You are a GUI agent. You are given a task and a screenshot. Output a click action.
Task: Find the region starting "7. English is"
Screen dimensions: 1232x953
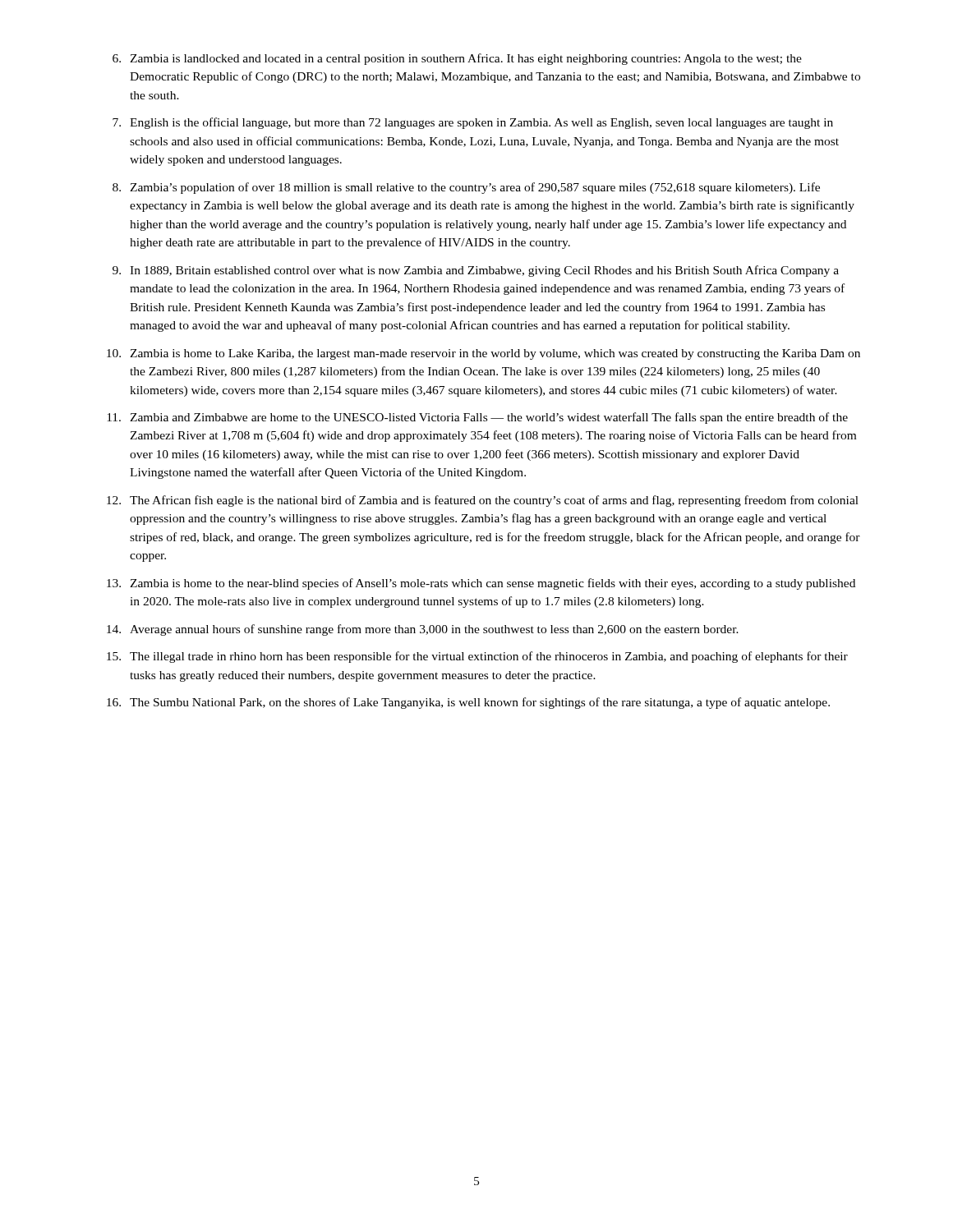(476, 141)
